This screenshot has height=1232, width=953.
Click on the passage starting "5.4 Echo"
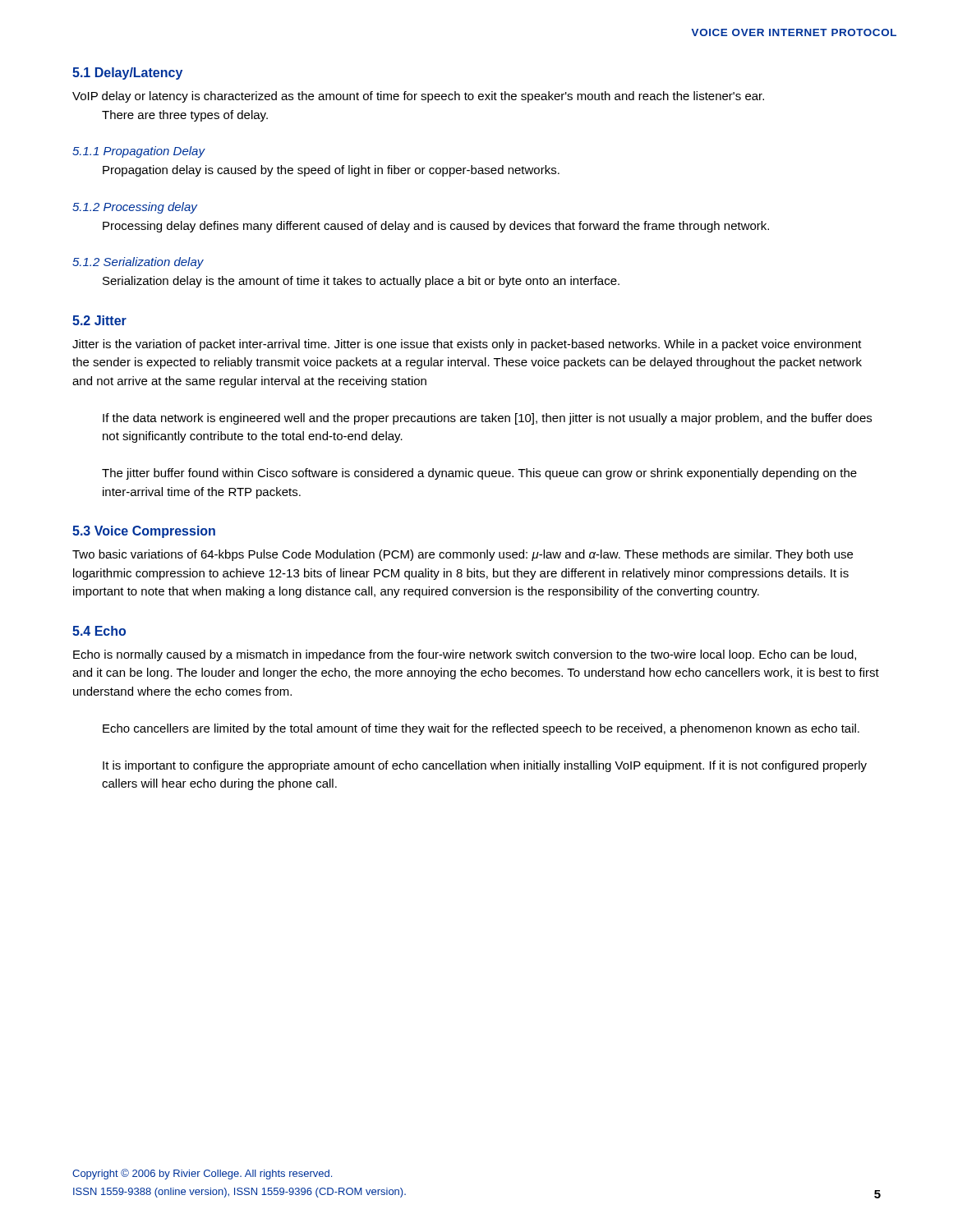click(99, 631)
